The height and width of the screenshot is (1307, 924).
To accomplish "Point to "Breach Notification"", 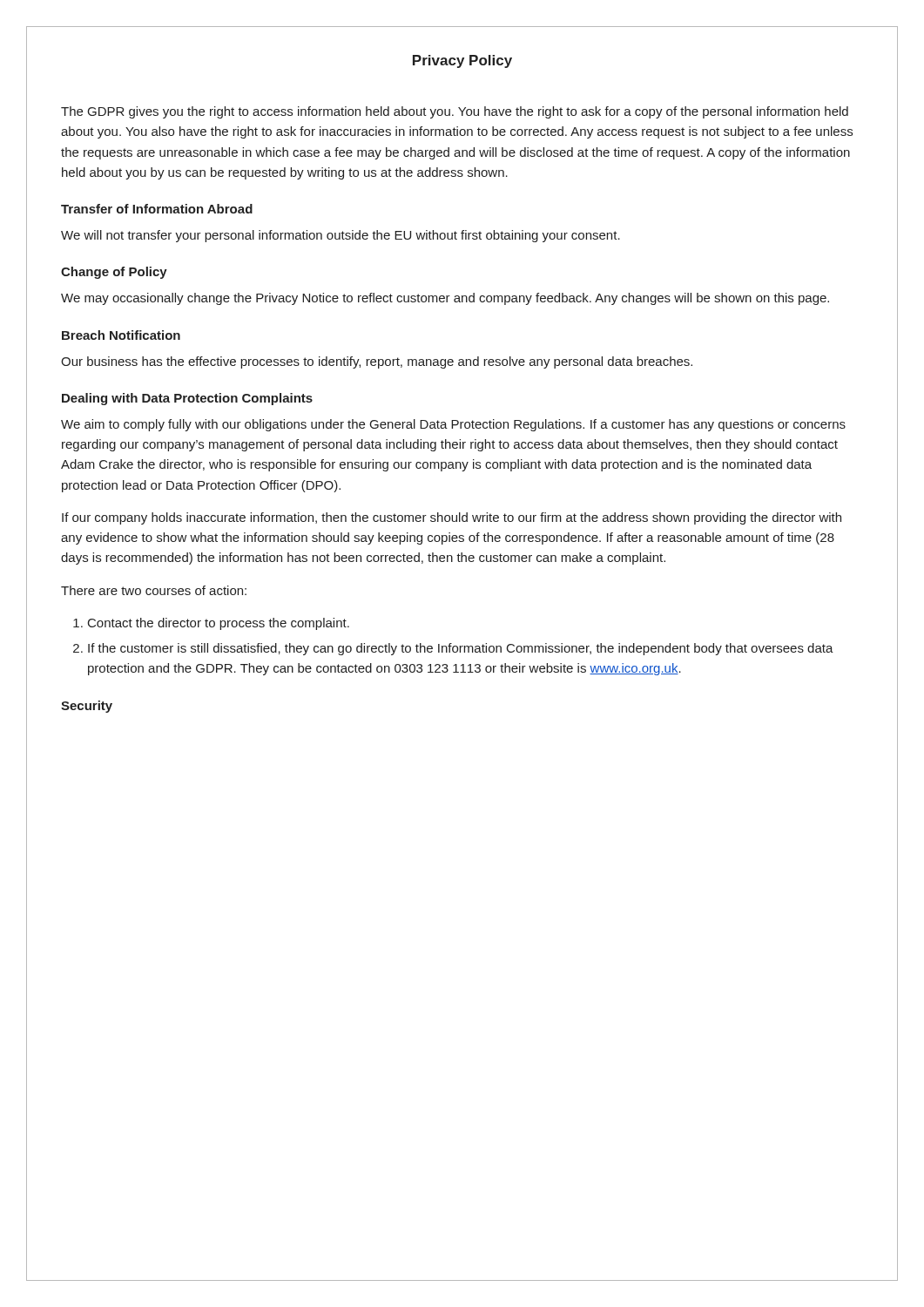I will click(121, 335).
